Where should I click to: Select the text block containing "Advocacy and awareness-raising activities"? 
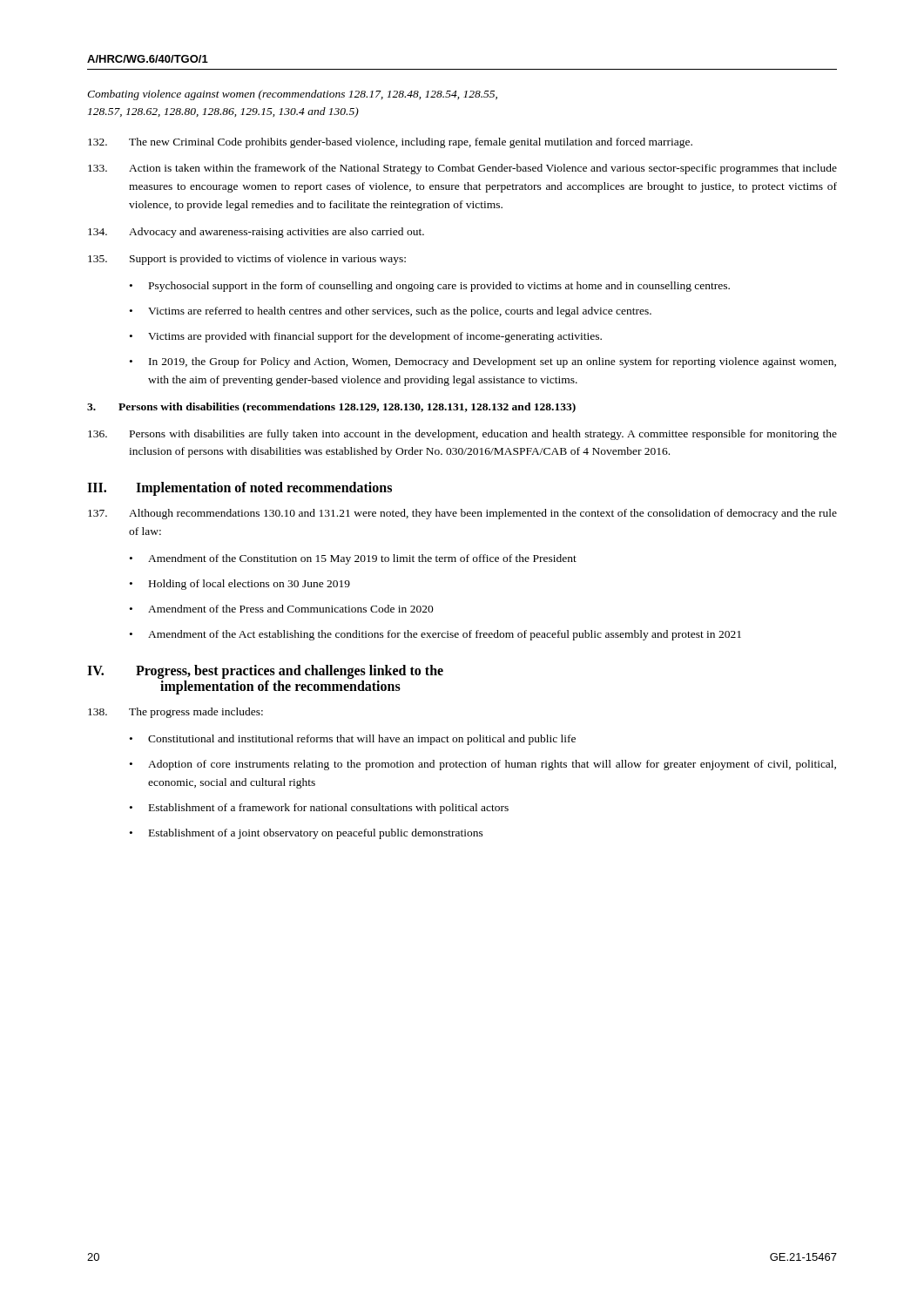click(x=256, y=233)
